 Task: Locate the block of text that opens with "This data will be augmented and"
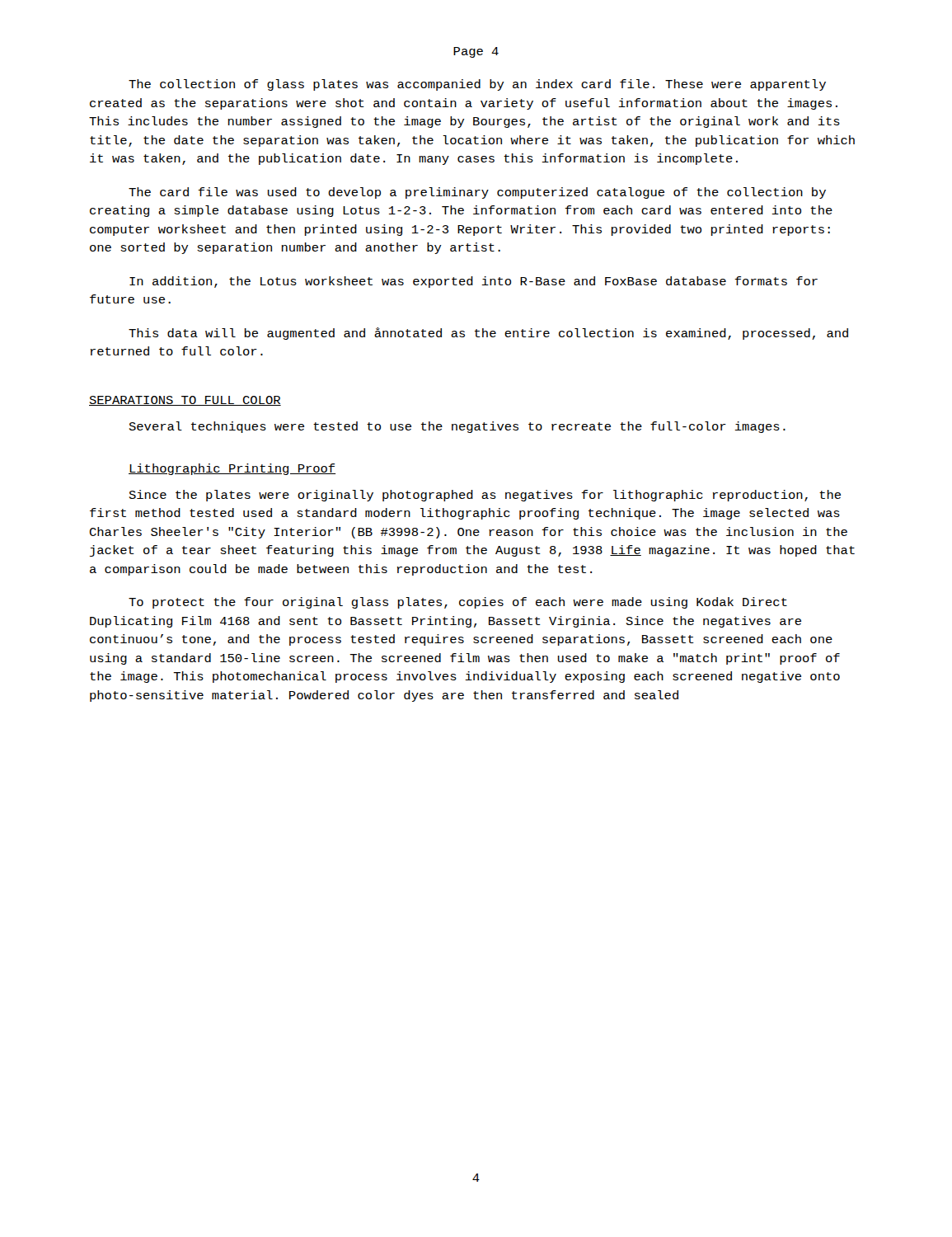coord(469,343)
